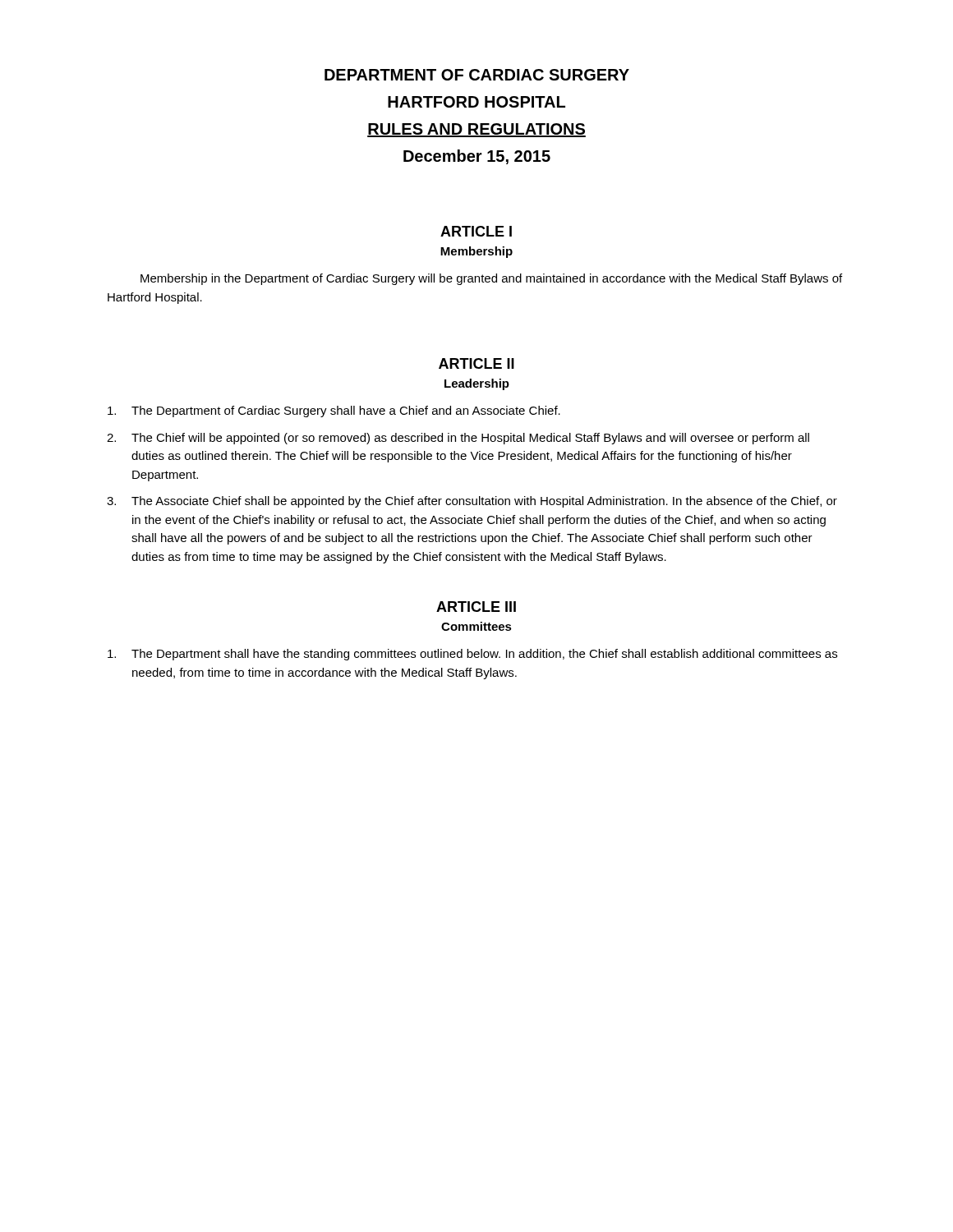Where does it say "December 15, 2015"?
953x1232 pixels.
click(476, 156)
